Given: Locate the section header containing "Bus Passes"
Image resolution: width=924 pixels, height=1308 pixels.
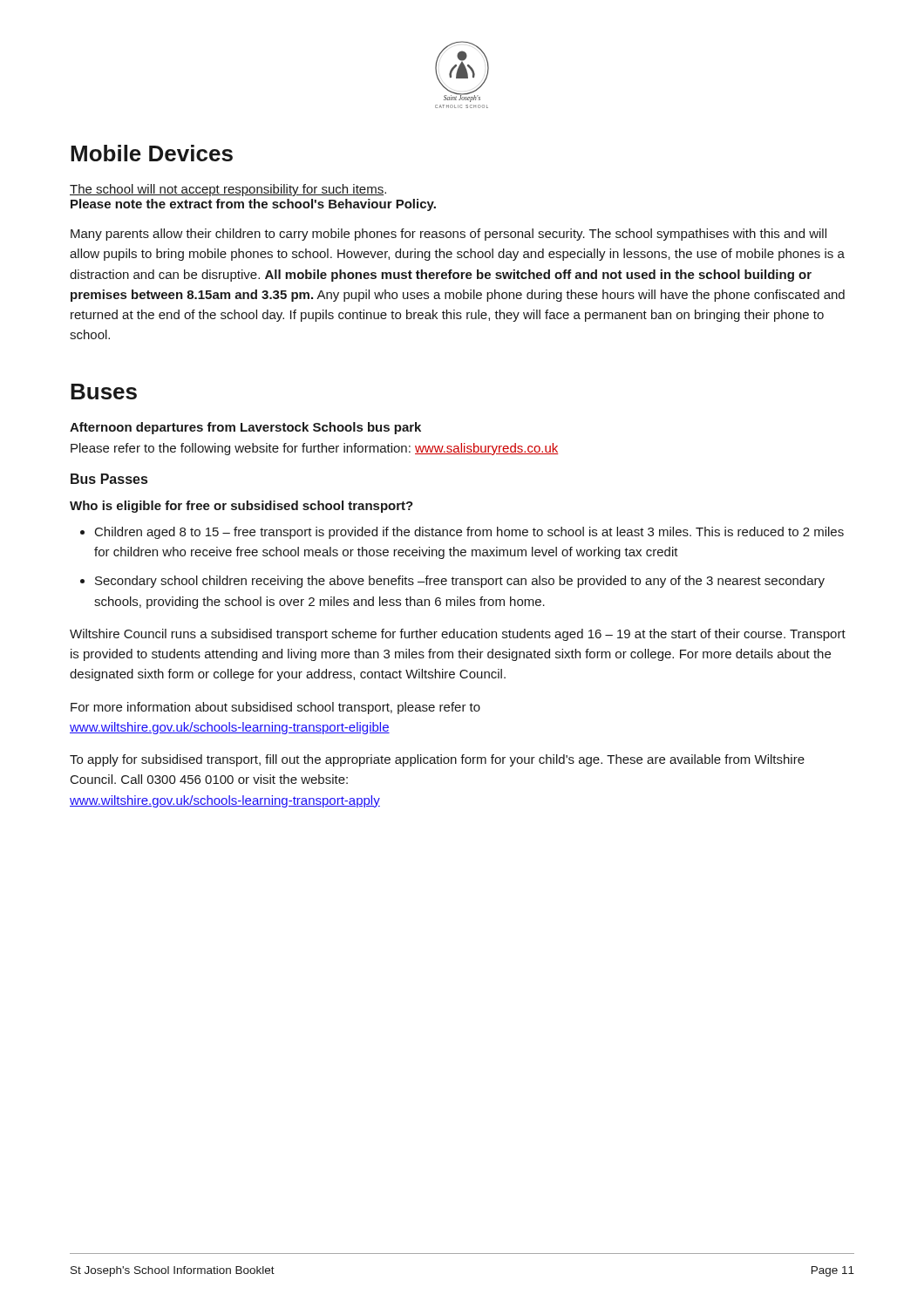Looking at the screenshot, I should coord(109,479).
